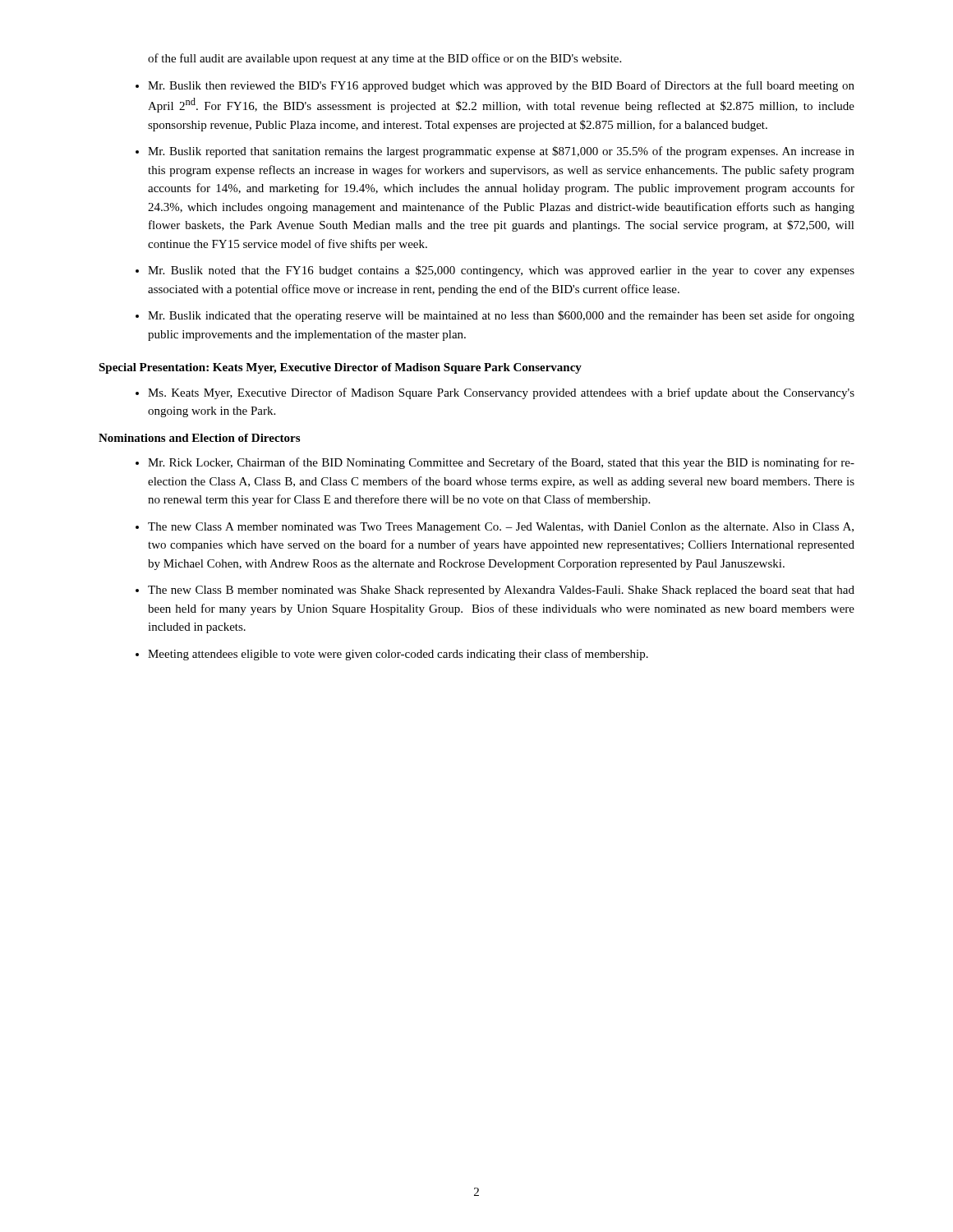Locate the block of text that opens with "The new Class B"
This screenshot has width=953, height=1232.
point(501,608)
